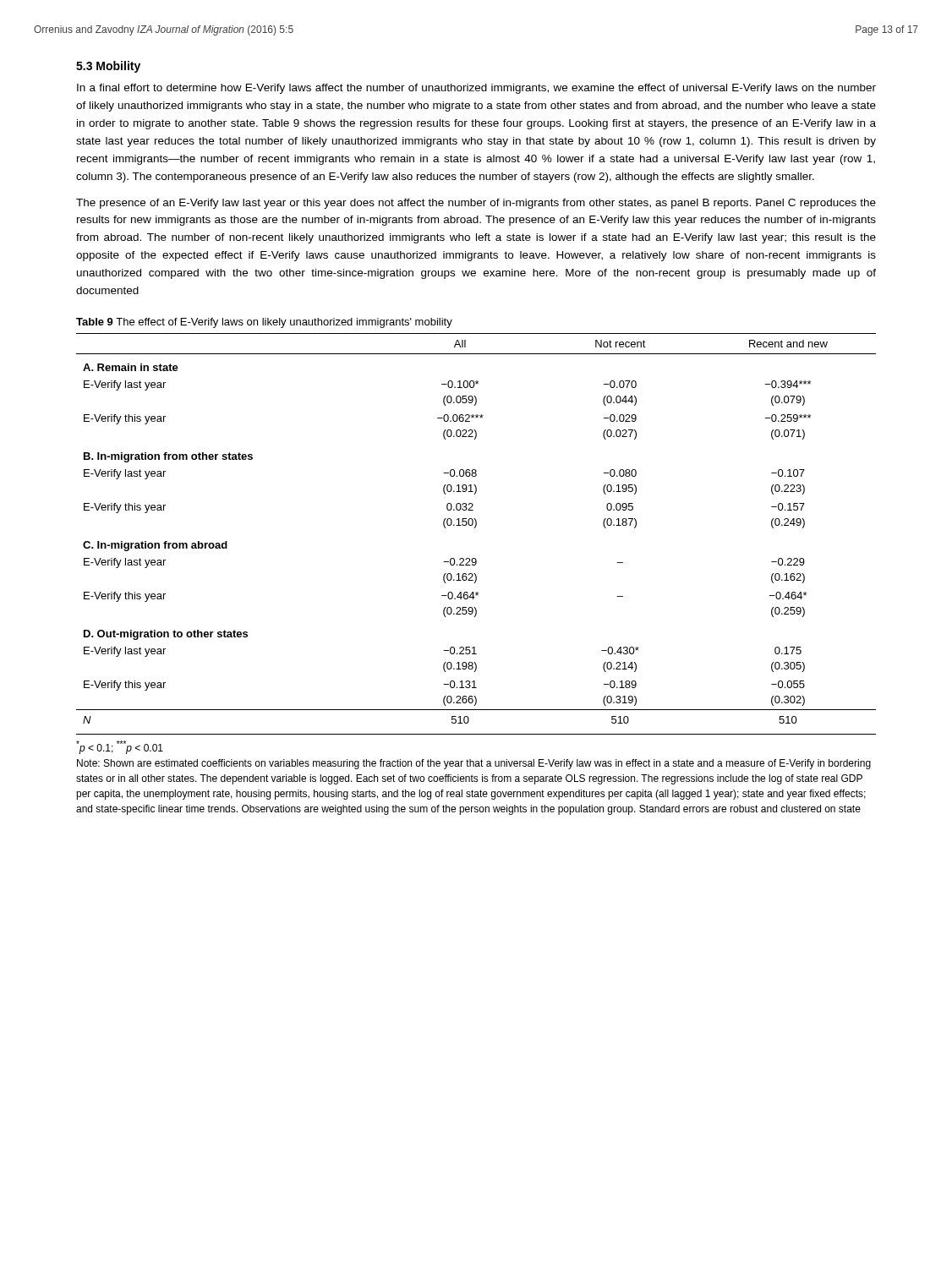This screenshot has width=952, height=1268.
Task: Select the table that reads "E-Verify last year"
Action: (x=476, y=531)
